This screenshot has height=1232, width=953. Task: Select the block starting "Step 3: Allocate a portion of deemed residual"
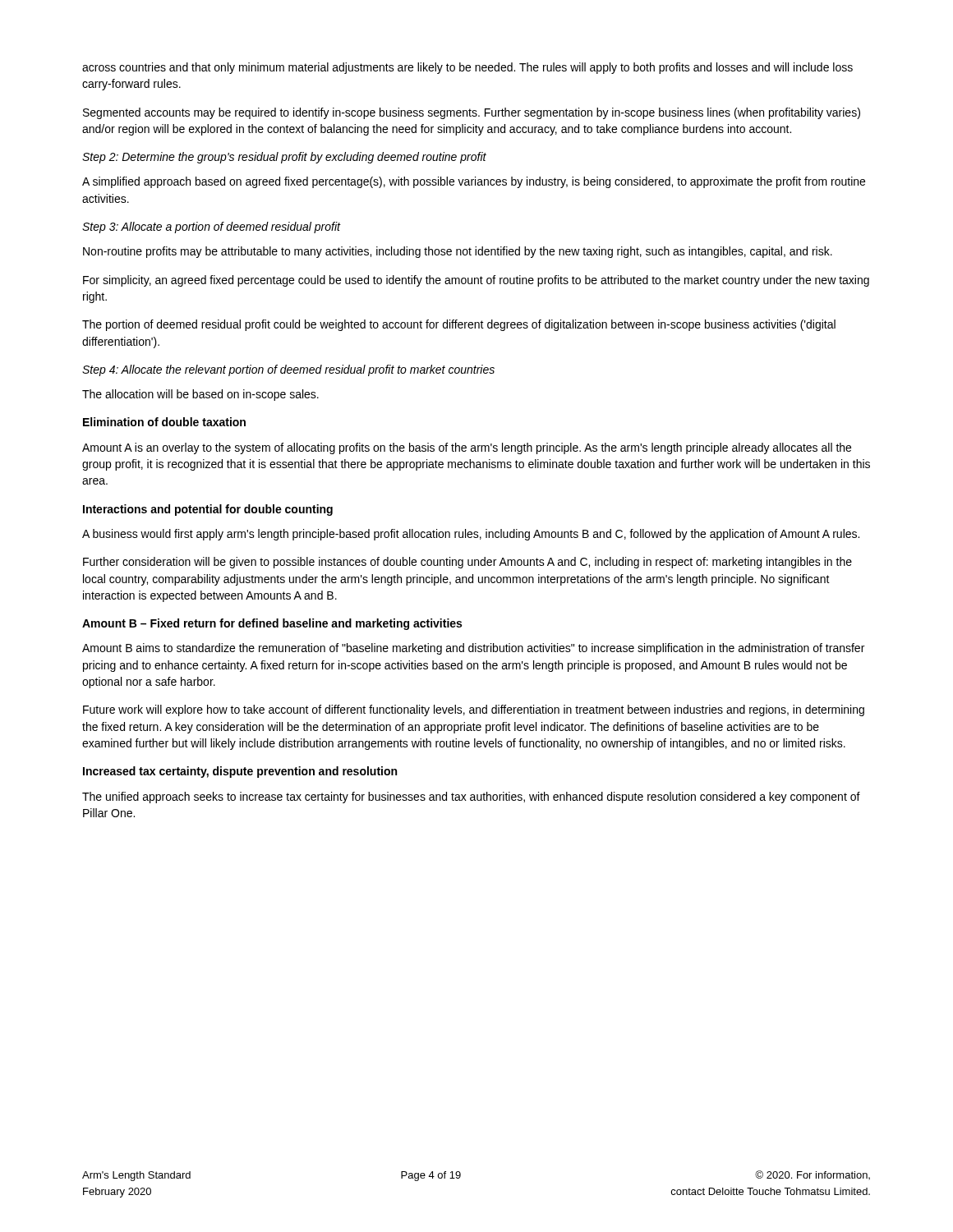(212, 228)
